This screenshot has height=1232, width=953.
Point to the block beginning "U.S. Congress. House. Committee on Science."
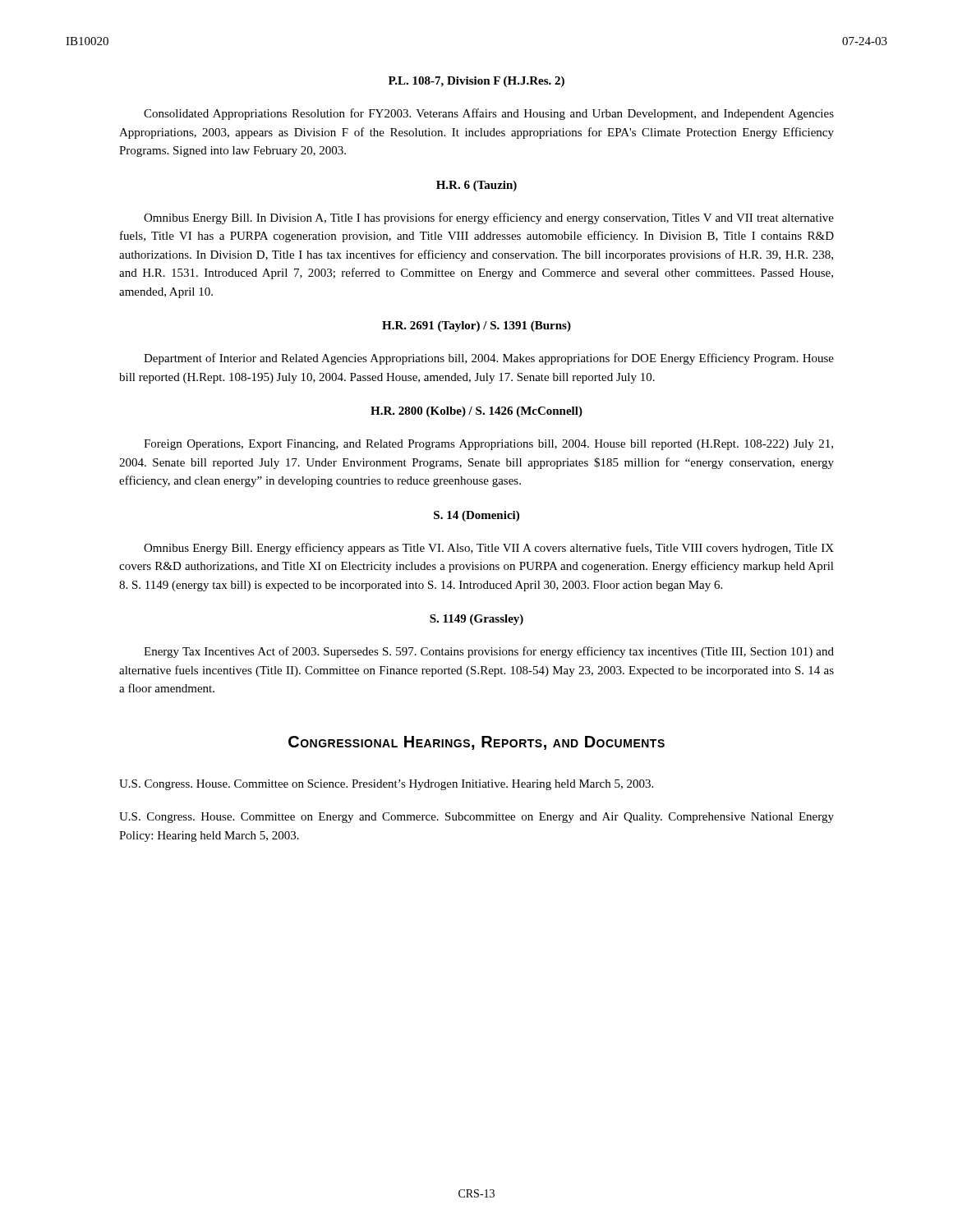pos(387,783)
